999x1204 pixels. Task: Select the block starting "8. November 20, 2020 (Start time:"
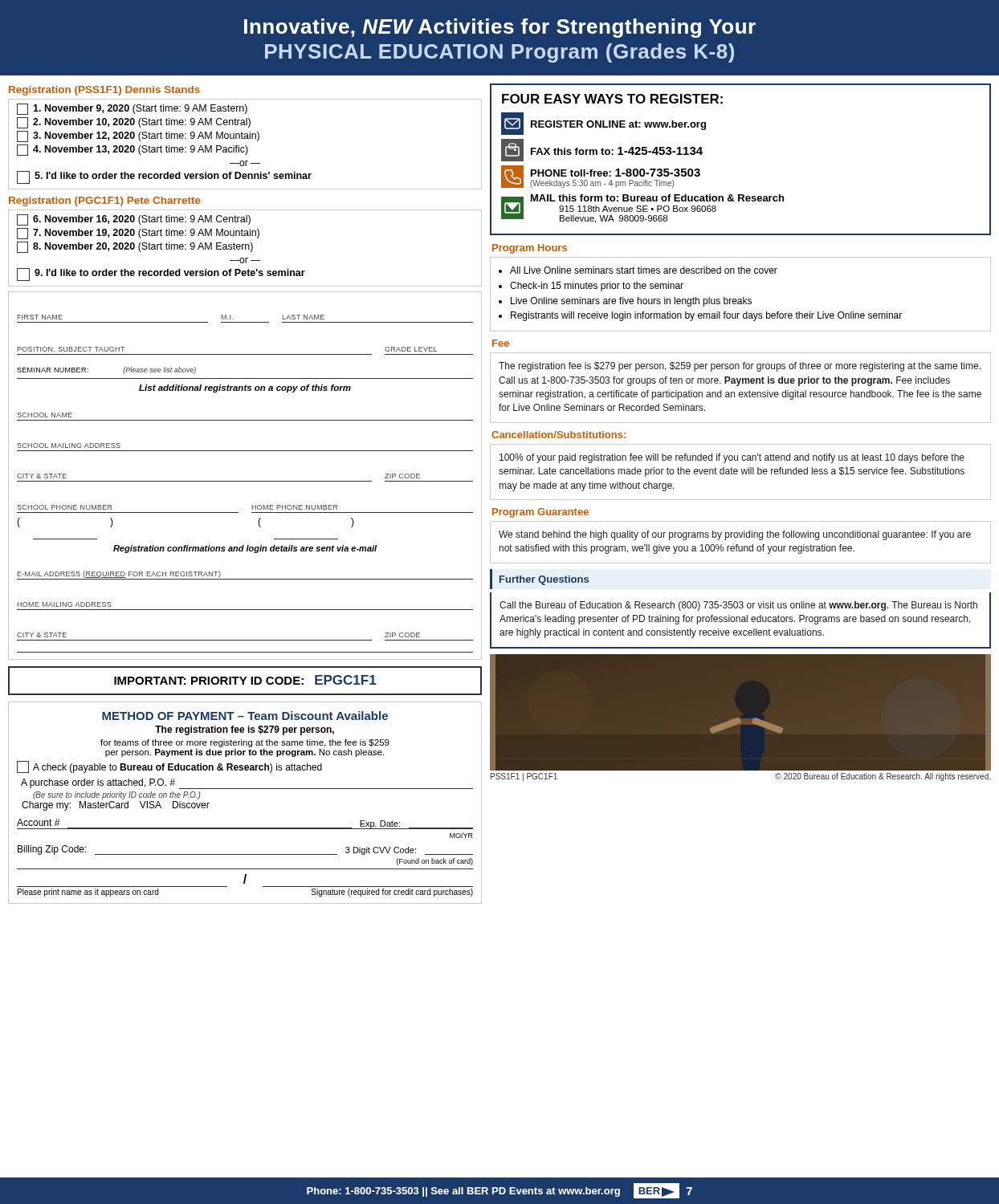pyautogui.click(x=135, y=247)
